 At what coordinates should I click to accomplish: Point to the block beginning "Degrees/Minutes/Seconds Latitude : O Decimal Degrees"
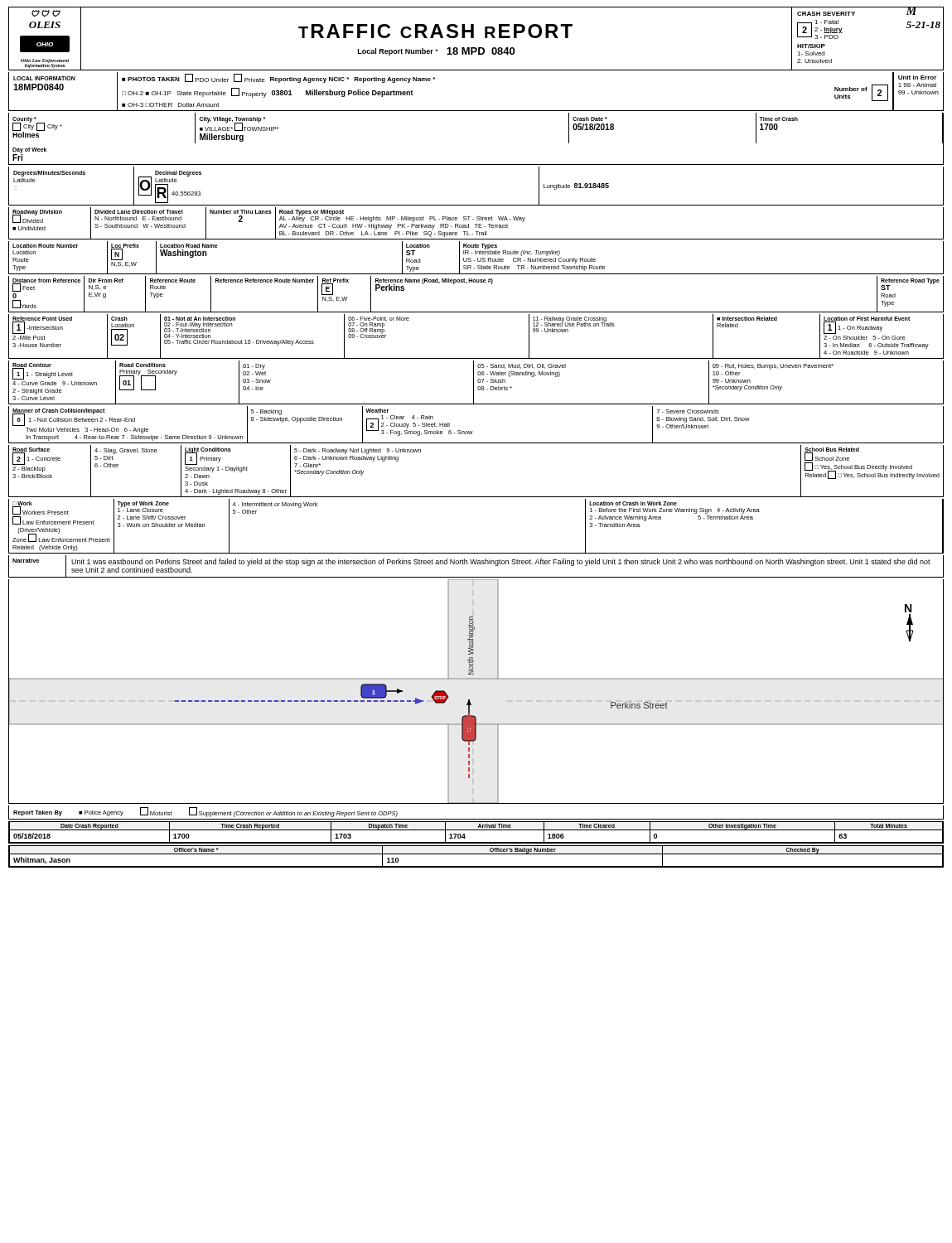pos(476,186)
